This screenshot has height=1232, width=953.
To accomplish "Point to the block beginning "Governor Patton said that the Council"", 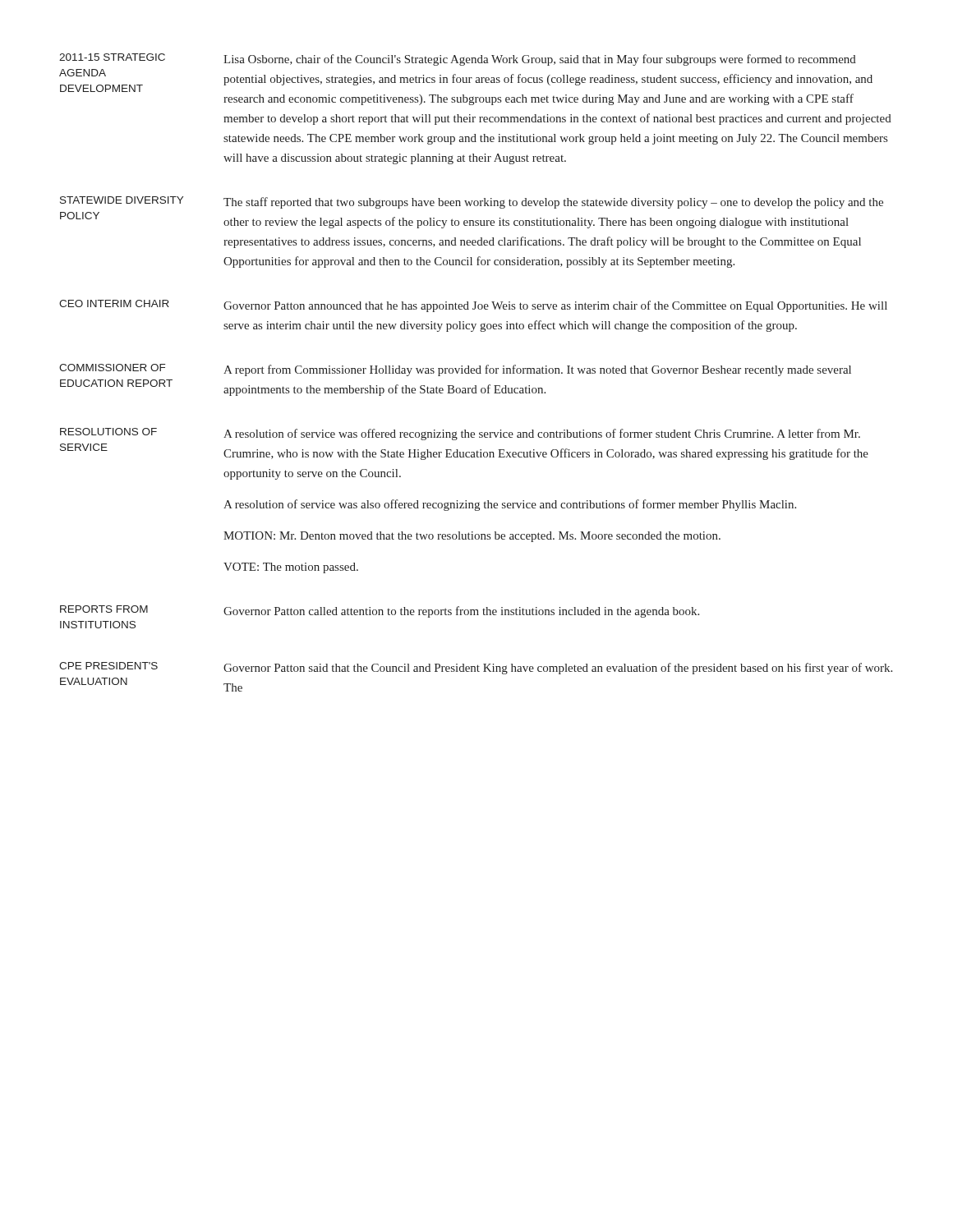I will coord(559,677).
